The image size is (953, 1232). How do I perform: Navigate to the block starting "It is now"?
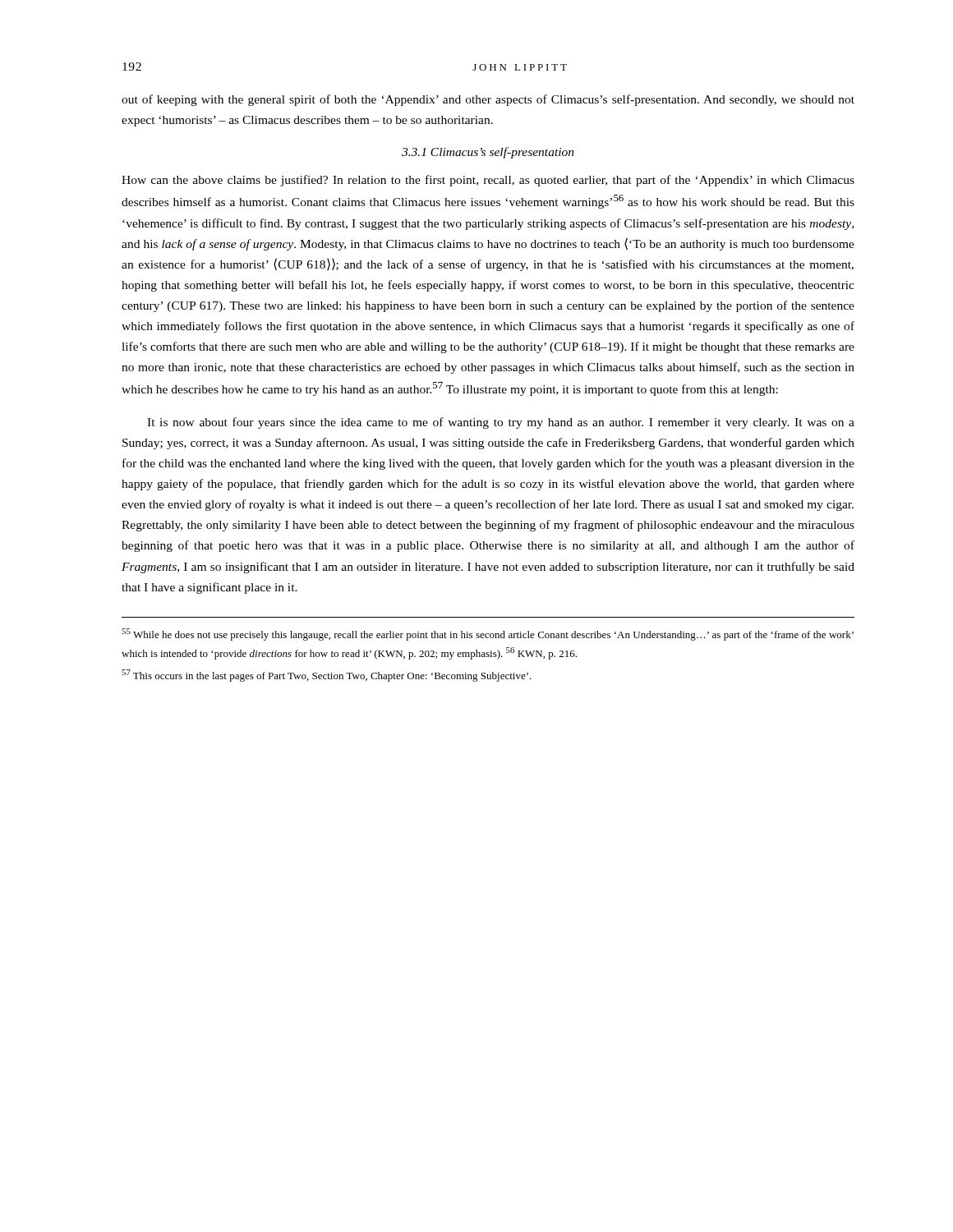[x=488, y=504]
